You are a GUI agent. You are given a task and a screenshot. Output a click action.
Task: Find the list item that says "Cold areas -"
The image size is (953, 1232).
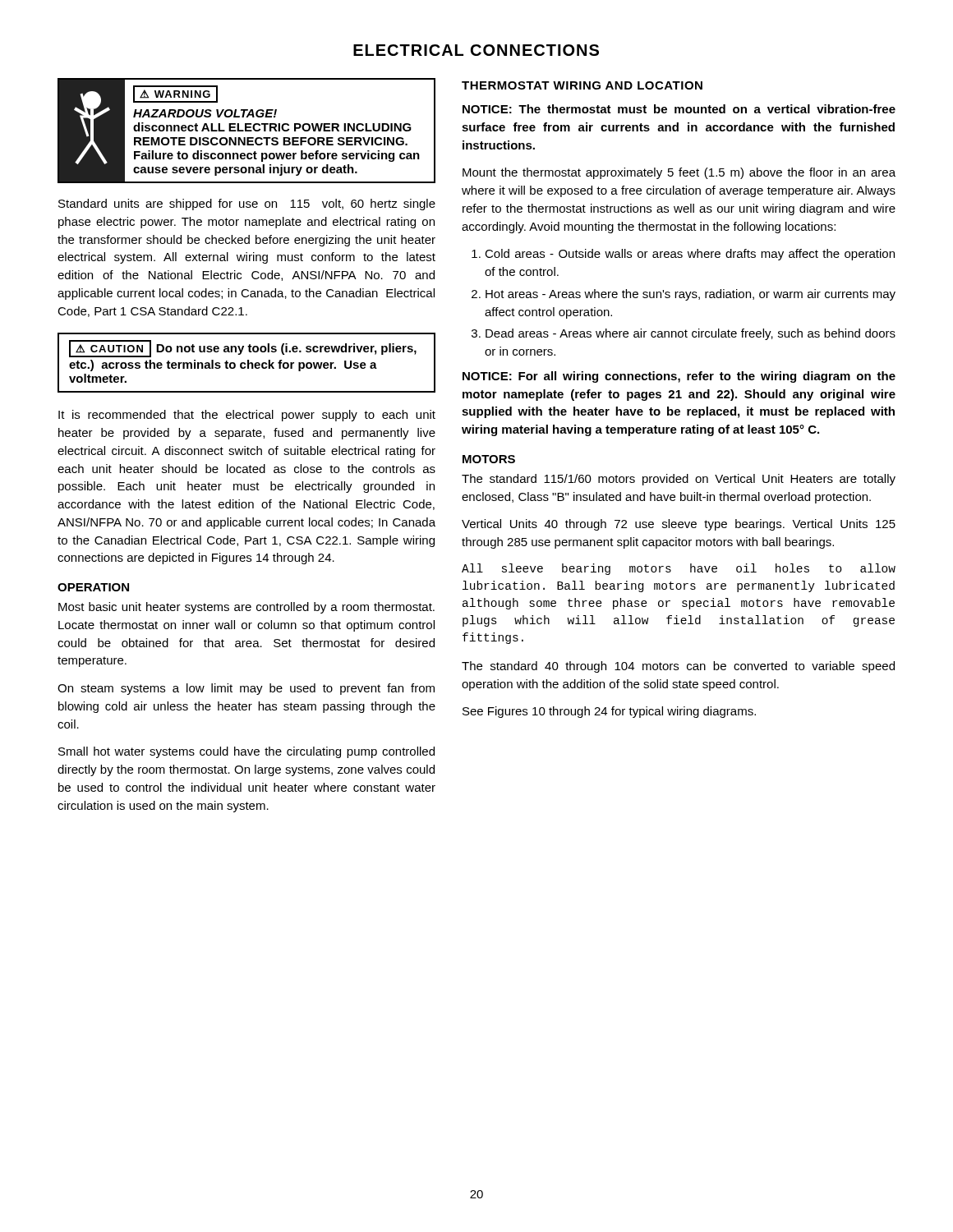pyautogui.click(x=690, y=263)
